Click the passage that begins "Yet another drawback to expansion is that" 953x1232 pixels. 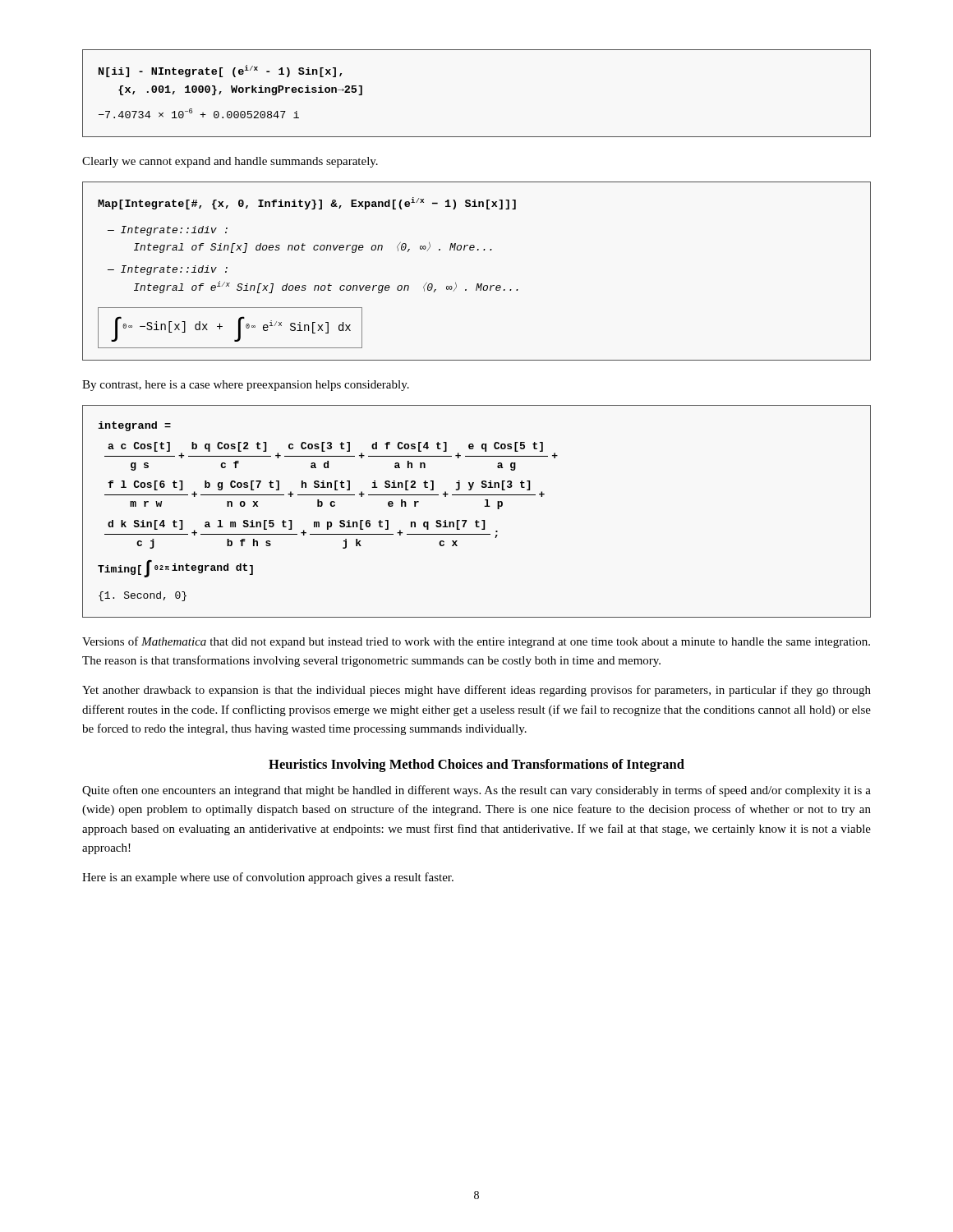click(476, 709)
